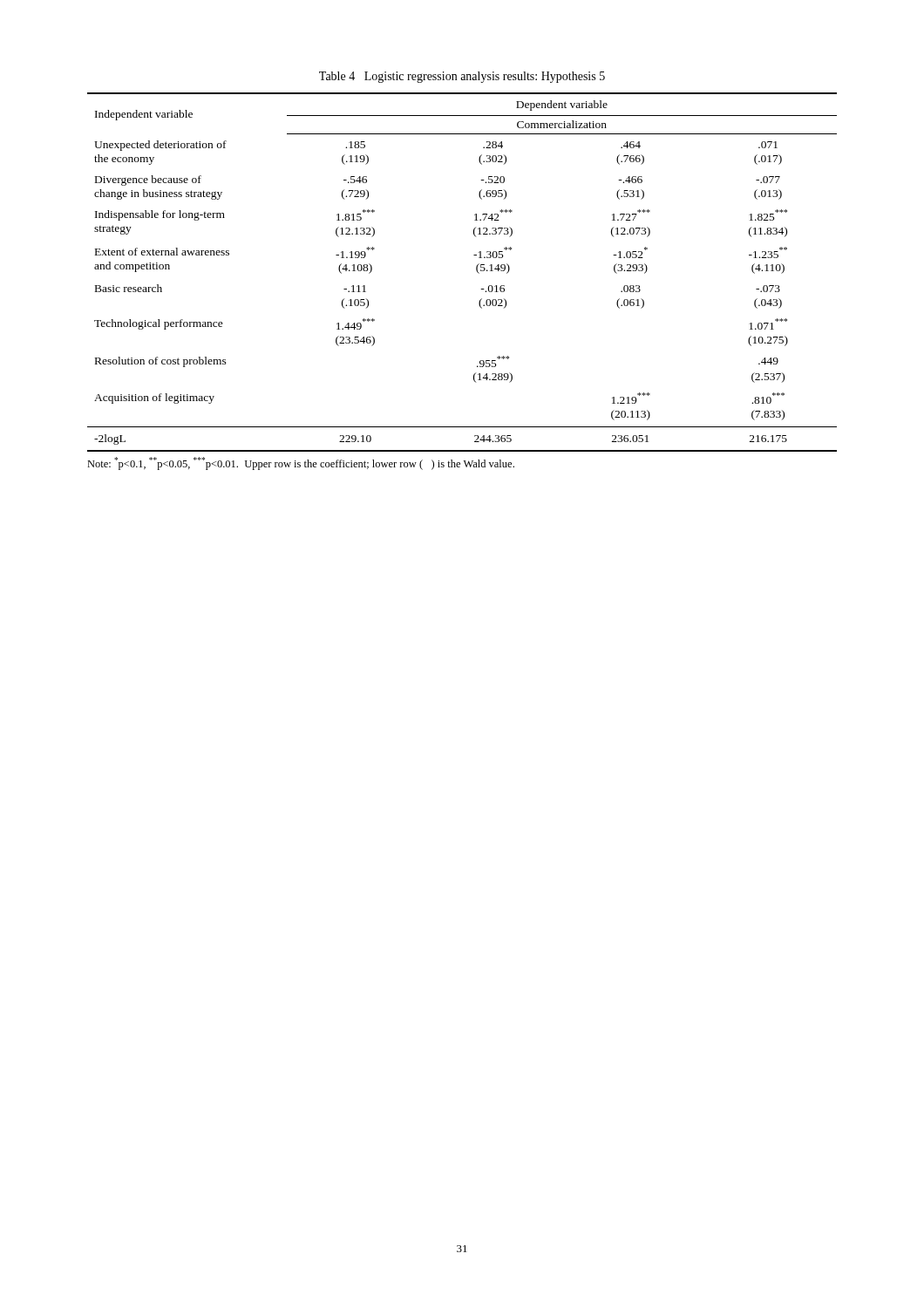
Task: Select the passage starting "Note: *p<0.1, **p<0.05, ***p<0.01."
Action: (x=301, y=463)
